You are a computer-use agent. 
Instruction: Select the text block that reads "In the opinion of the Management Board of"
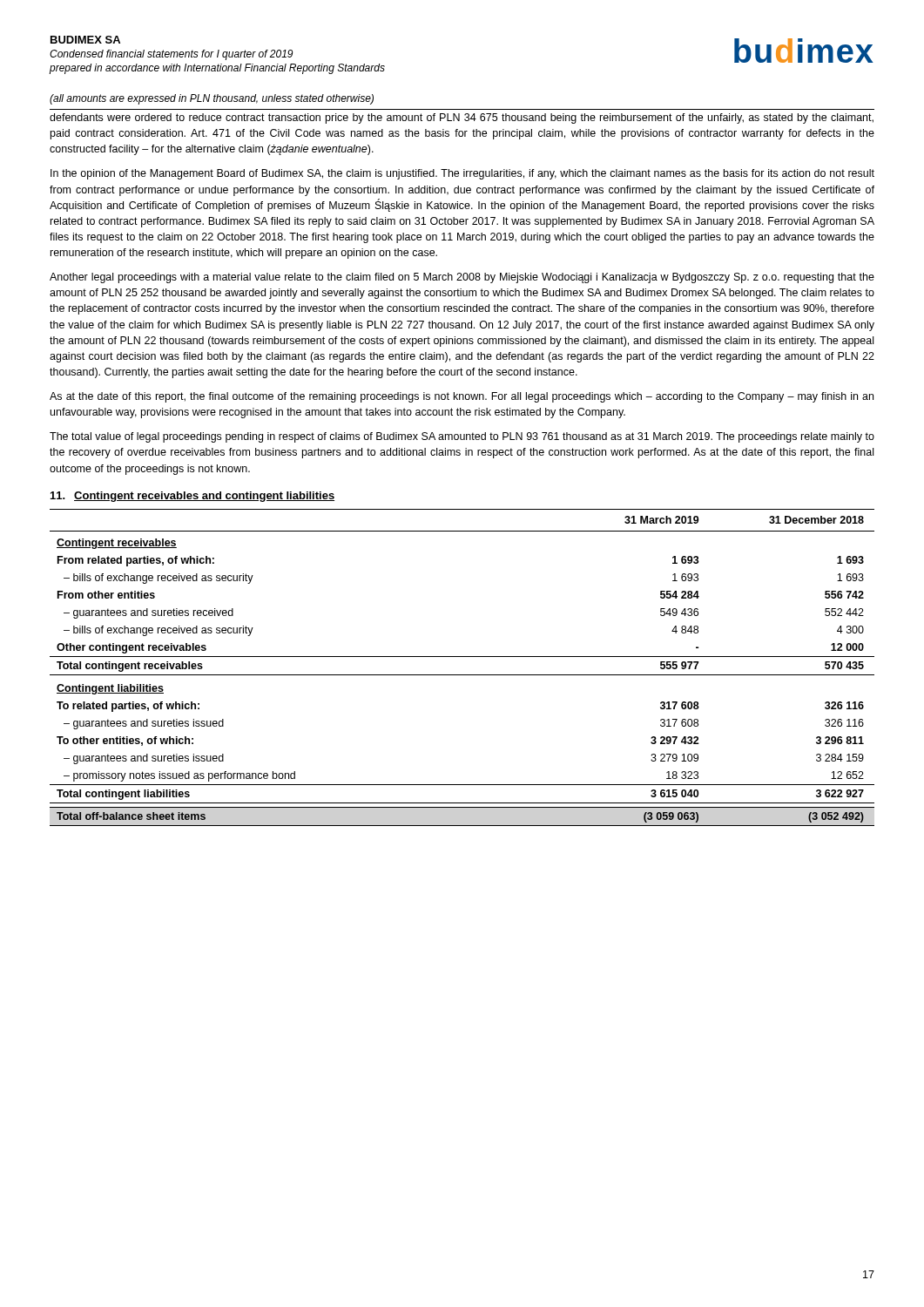[x=462, y=213]
